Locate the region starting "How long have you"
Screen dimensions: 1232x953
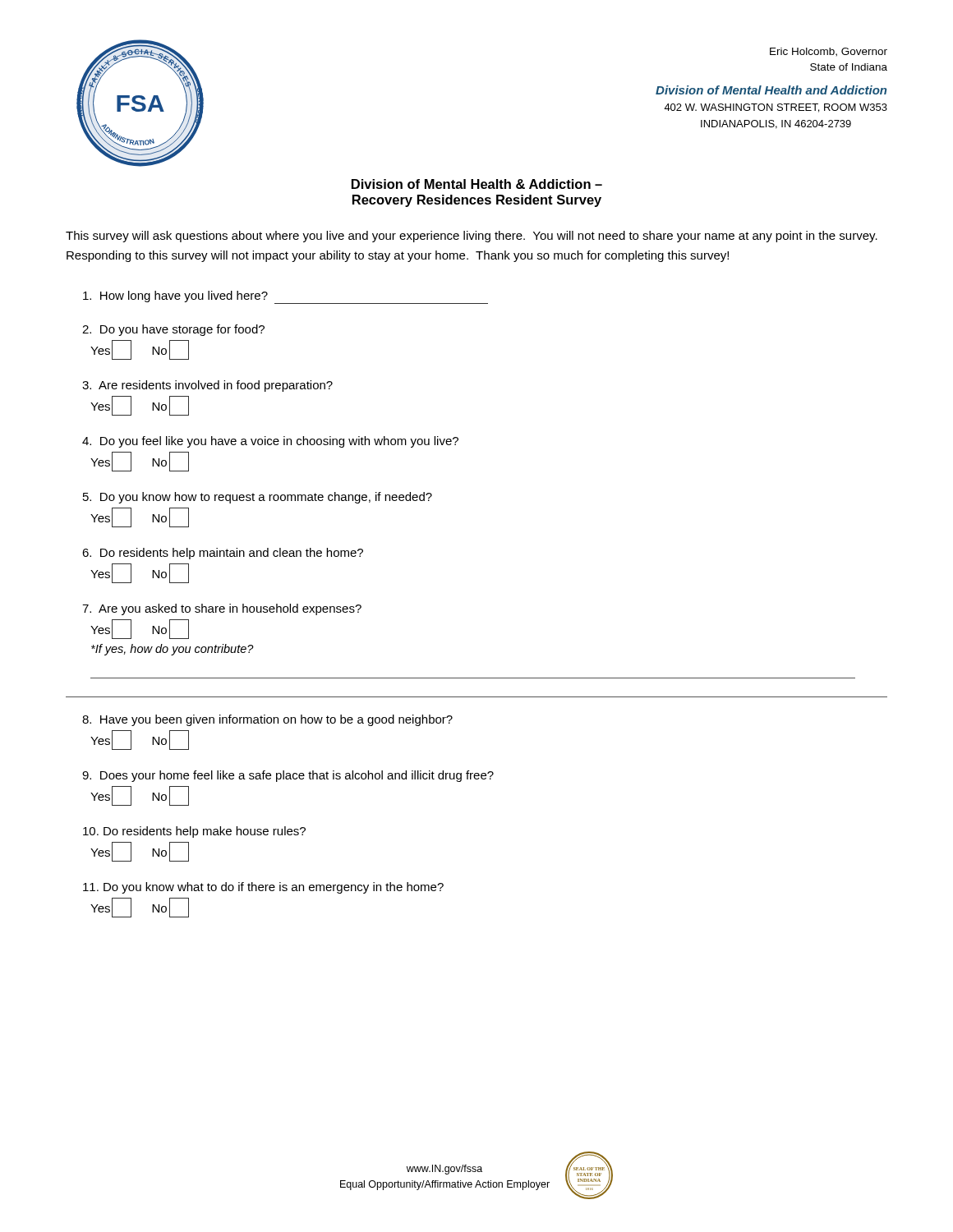click(485, 296)
